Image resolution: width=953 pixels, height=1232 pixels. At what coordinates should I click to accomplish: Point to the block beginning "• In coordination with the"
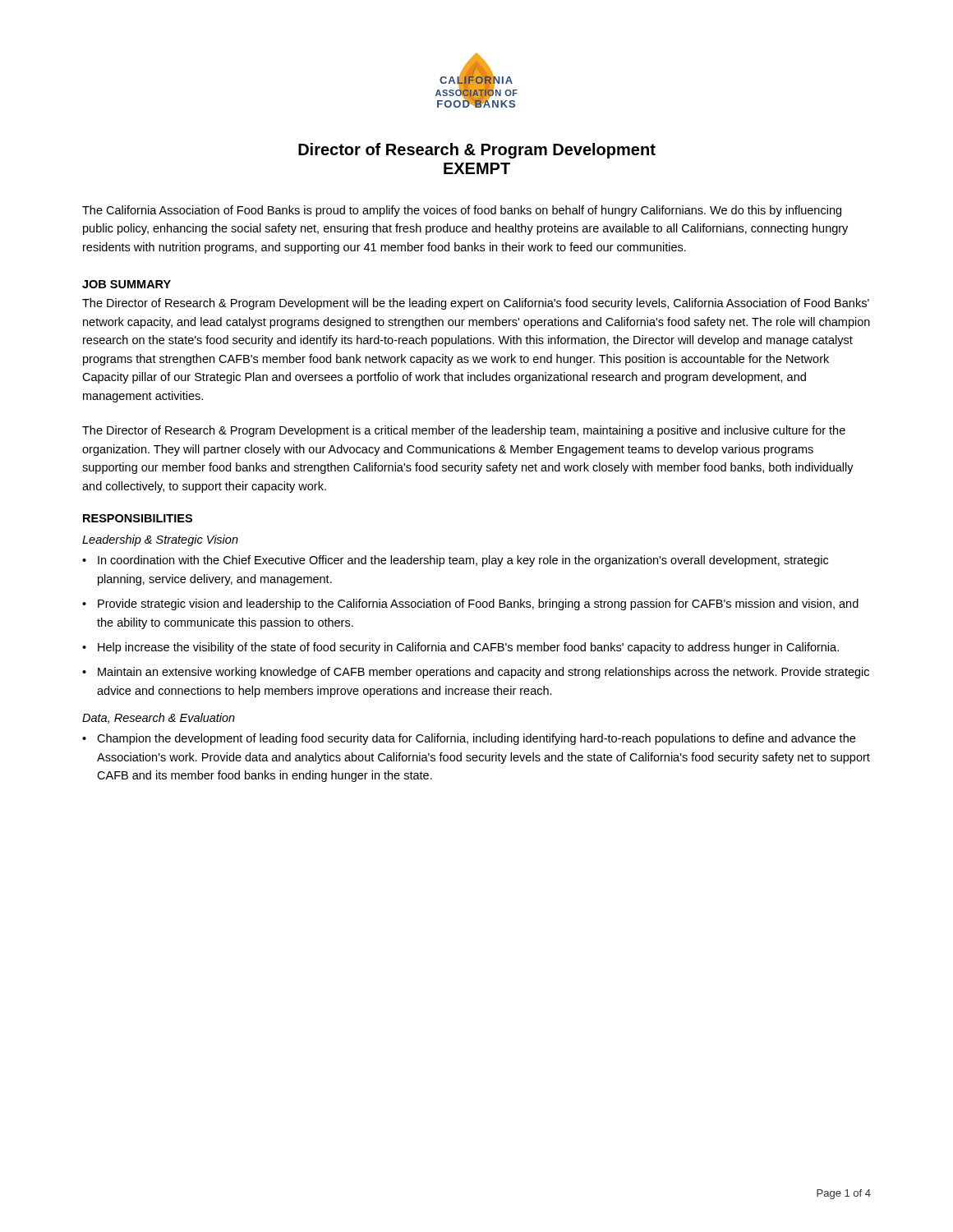(x=476, y=570)
